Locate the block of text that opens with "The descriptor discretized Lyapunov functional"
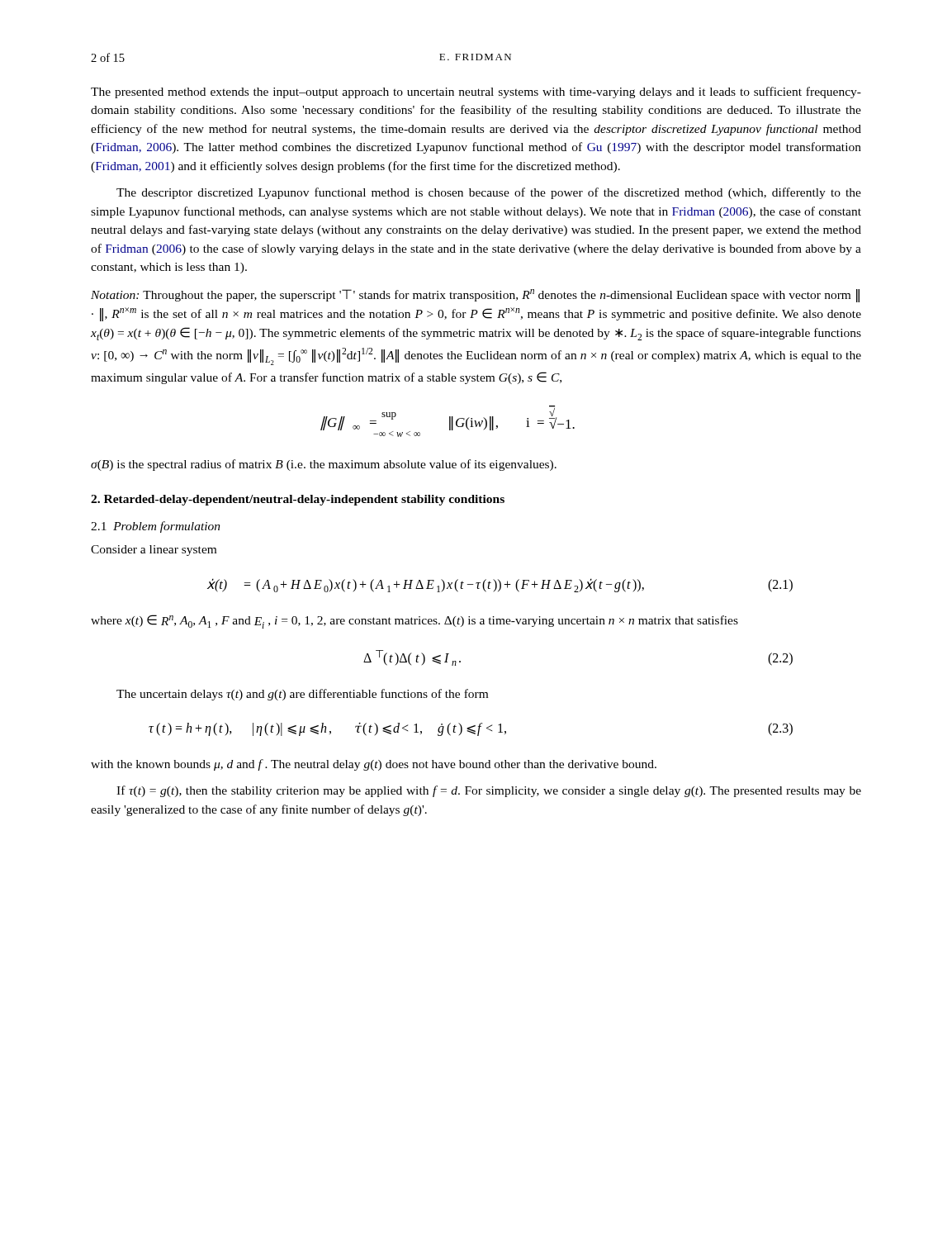The width and height of the screenshot is (952, 1239). point(476,230)
